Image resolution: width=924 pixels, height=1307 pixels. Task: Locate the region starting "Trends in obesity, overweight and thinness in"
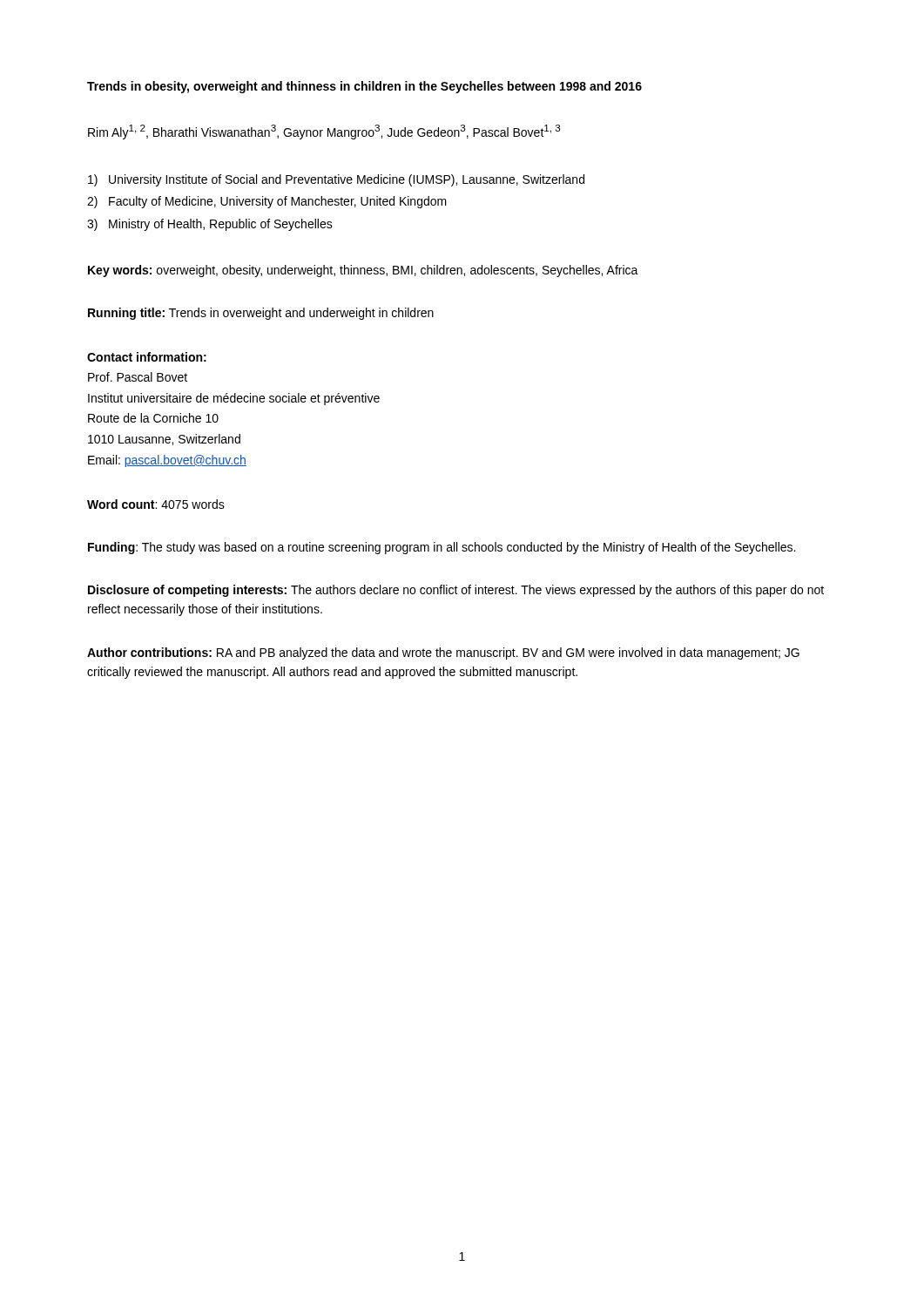click(364, 86)
